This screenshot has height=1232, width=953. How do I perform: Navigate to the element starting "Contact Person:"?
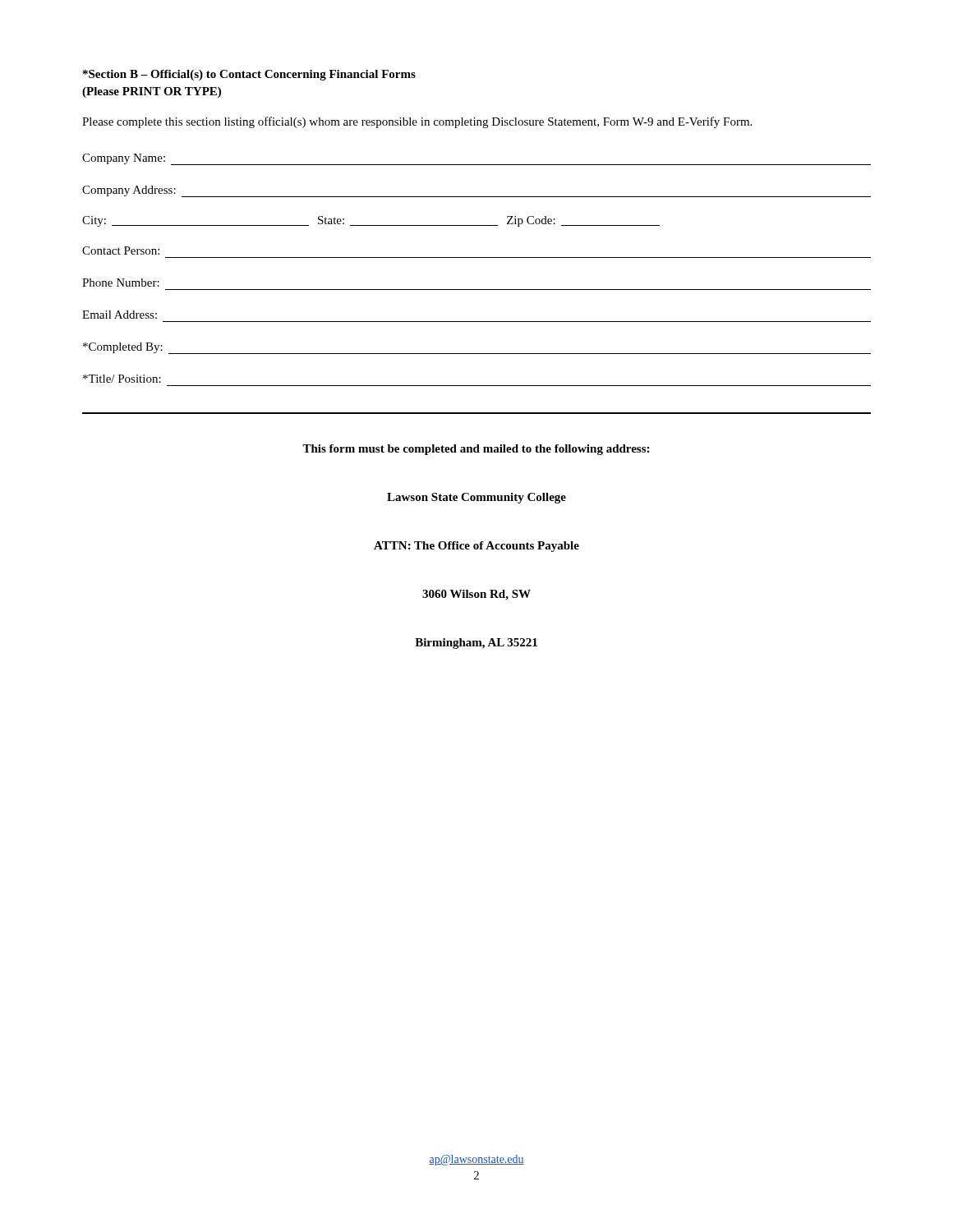[476, 251]
